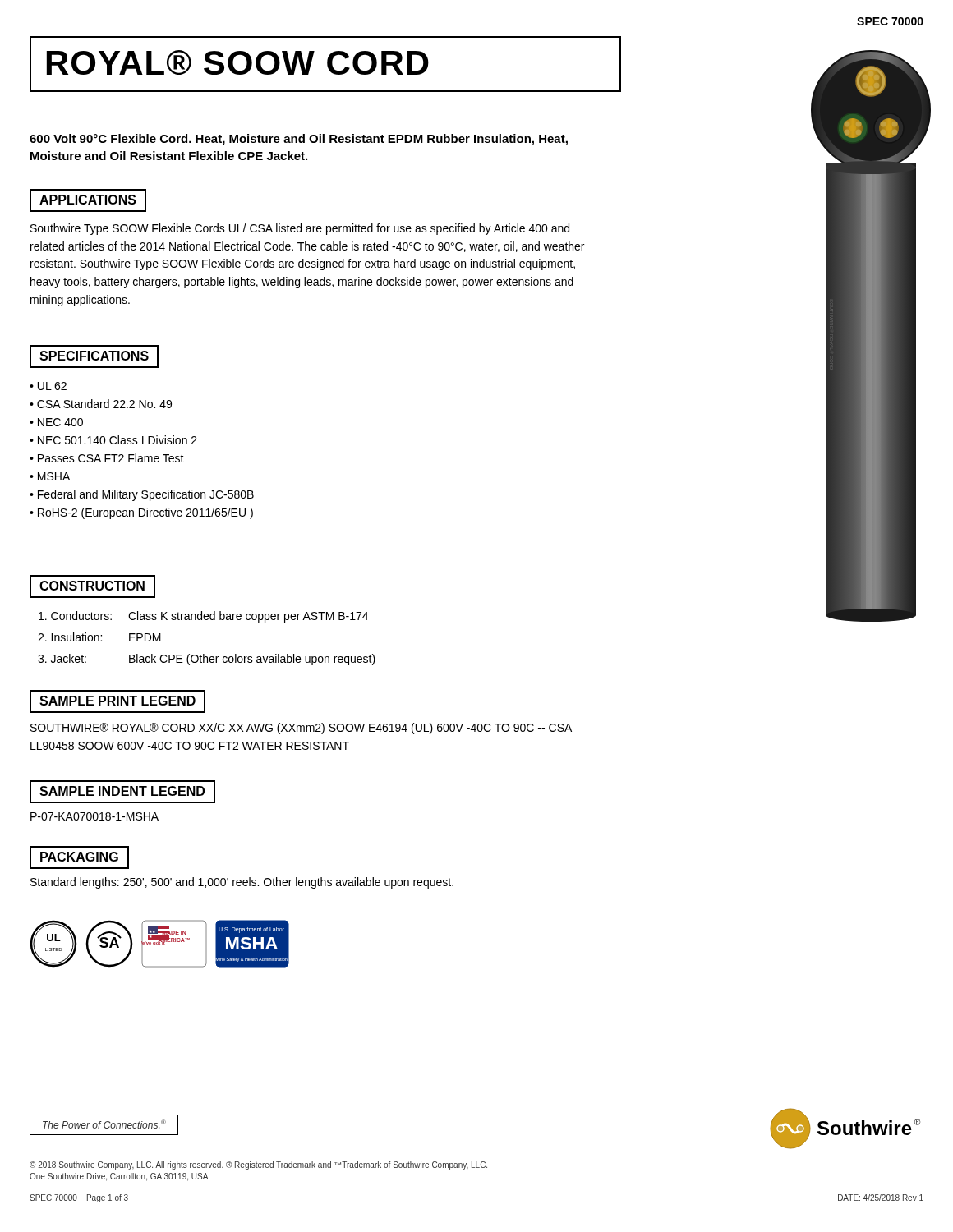The width and height of the screenshot is (953, 1232).
Task: Locate the block starting "ROYAL® SOOW CORD"
Action: [x=325, y=63]
